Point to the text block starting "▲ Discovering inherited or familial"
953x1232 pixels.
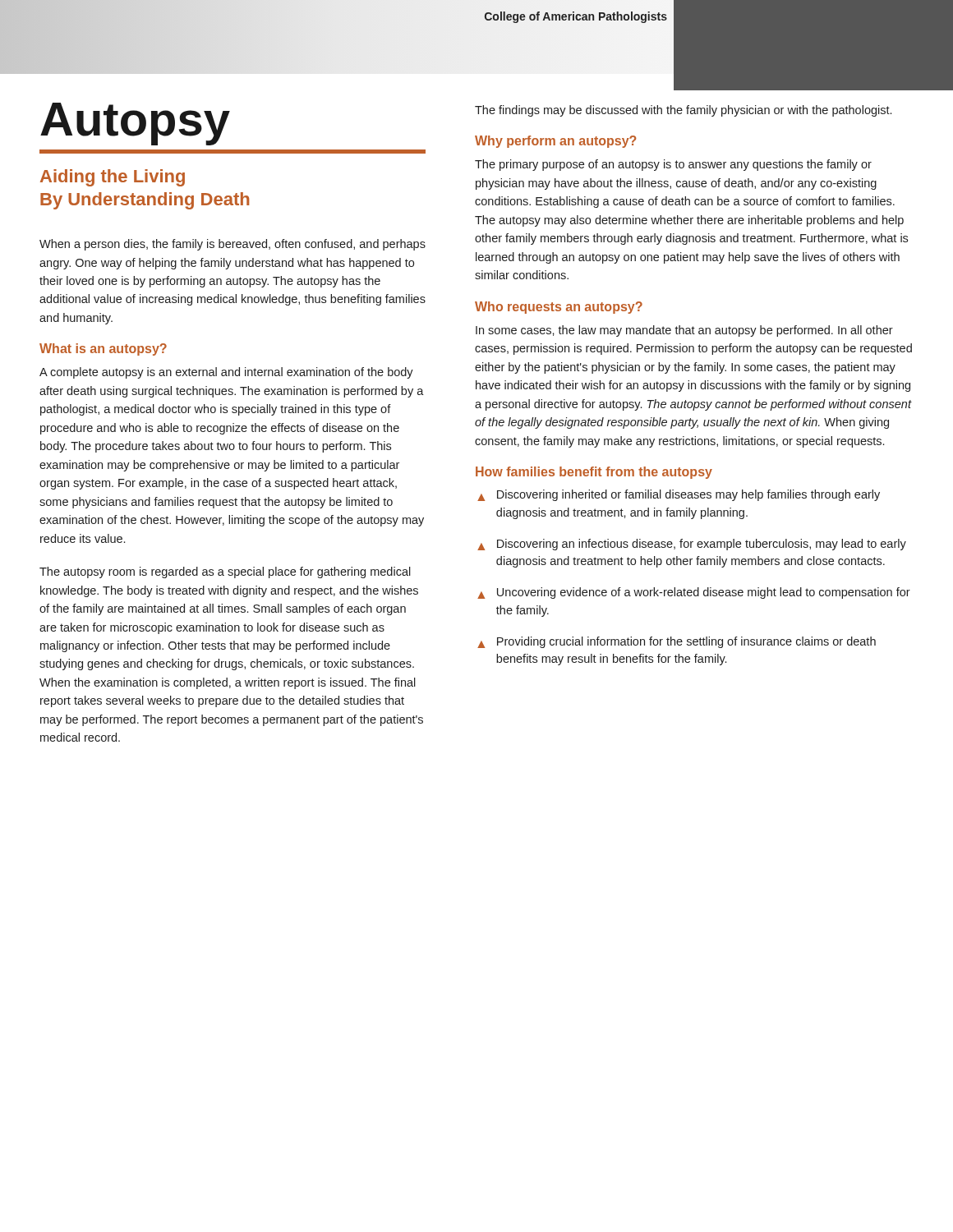694,504
